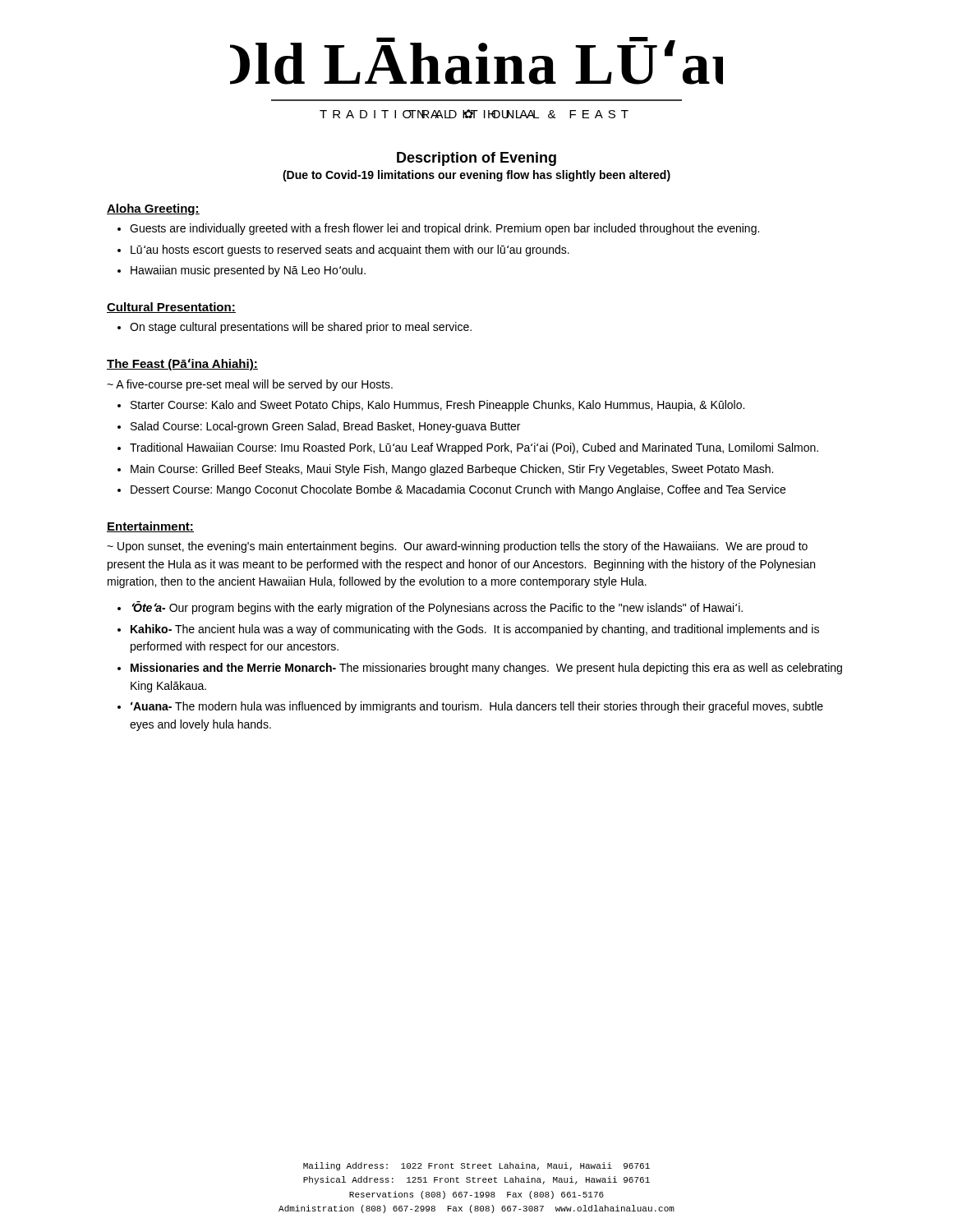This screenshot has height=1232, width=953.
Task: Click on the list item containing "ʻAuana- The modern hula"
Action: pyautogui.click(x=477, y=716)
